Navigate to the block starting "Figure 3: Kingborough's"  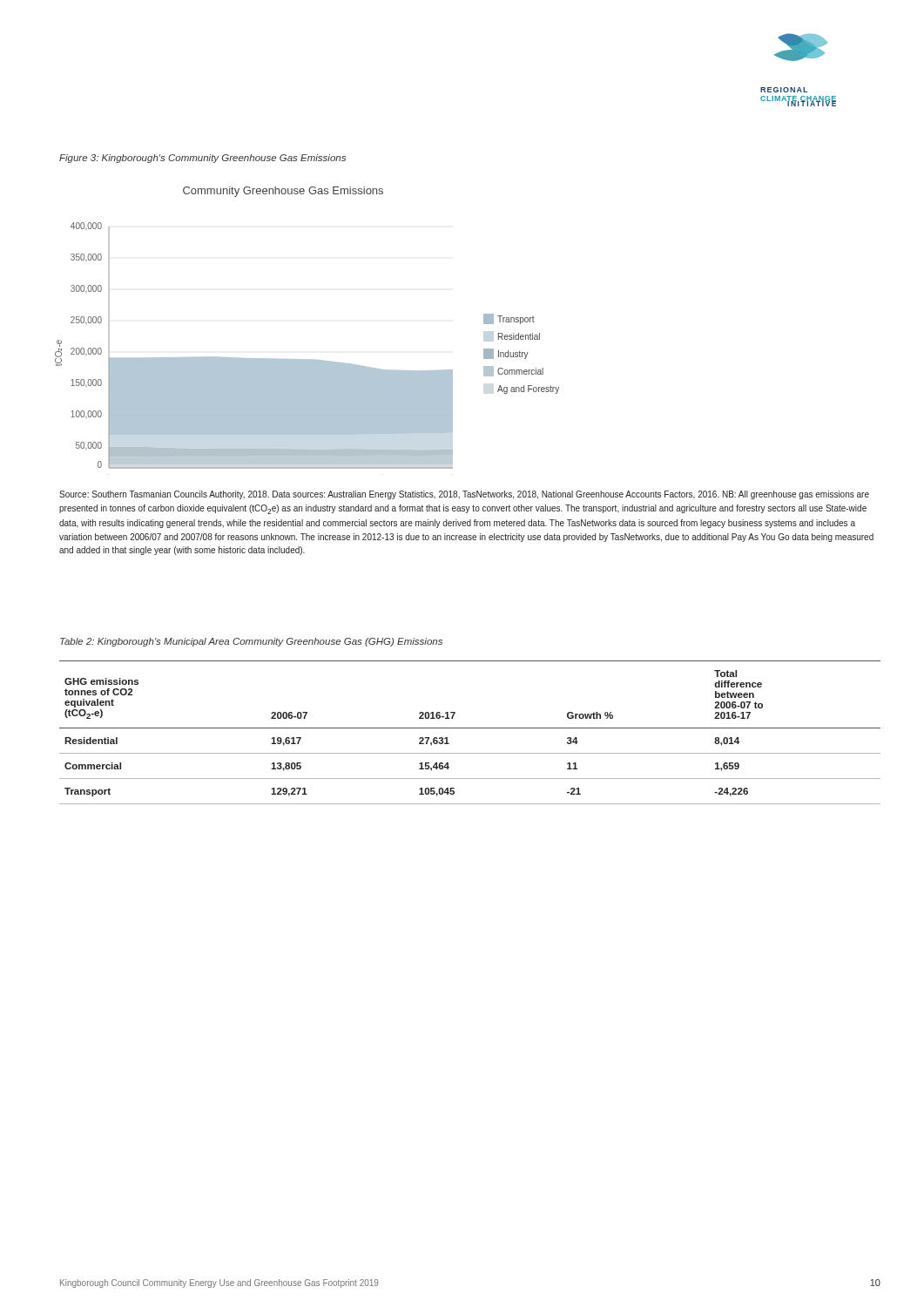(x=203, y=158)
